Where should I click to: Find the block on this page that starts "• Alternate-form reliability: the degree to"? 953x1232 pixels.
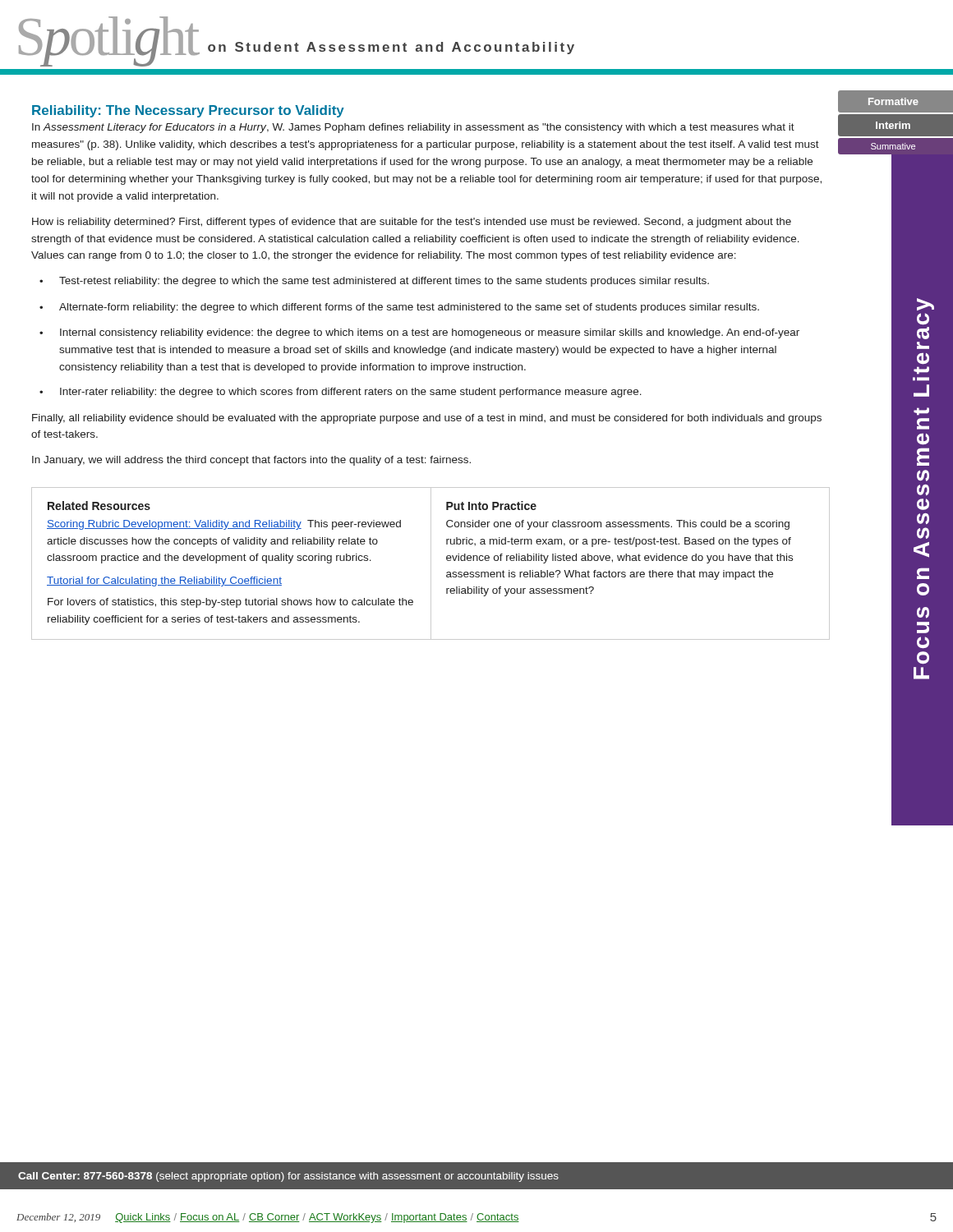[400, 307]
